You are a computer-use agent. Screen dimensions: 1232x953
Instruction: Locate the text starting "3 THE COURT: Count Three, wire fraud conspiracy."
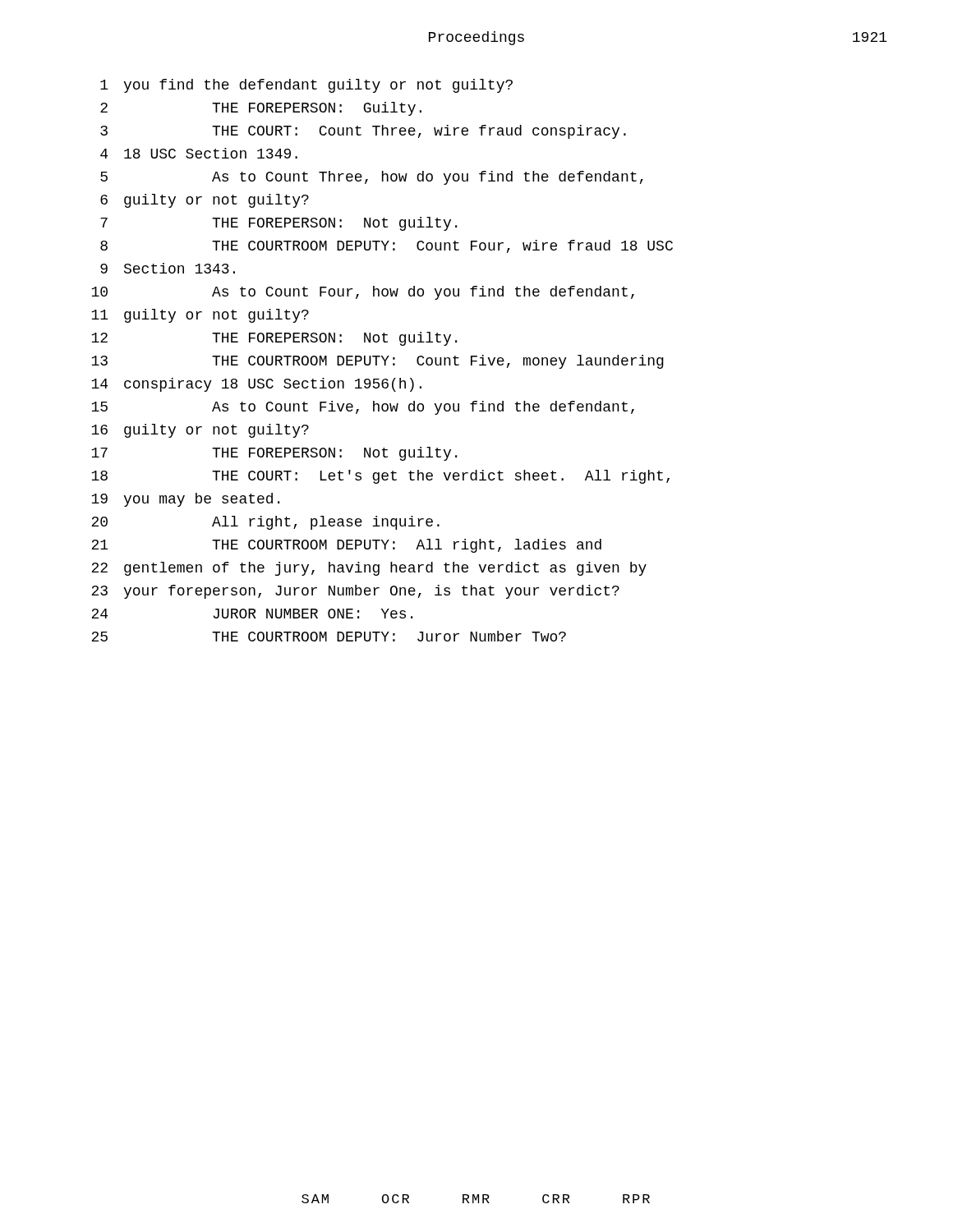(347, 131)
